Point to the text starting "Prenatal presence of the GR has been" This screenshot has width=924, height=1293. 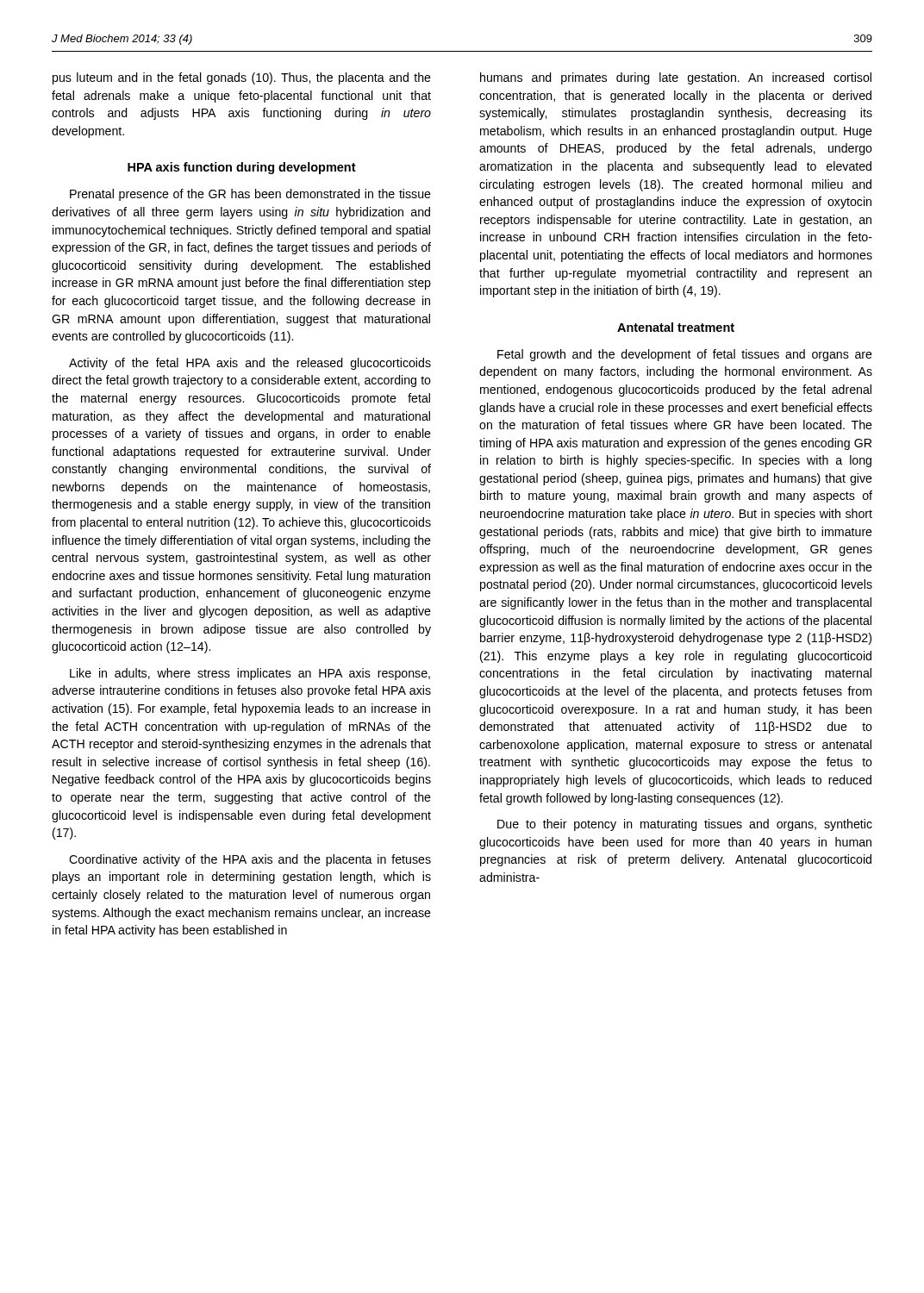click(x=241, y=266)
